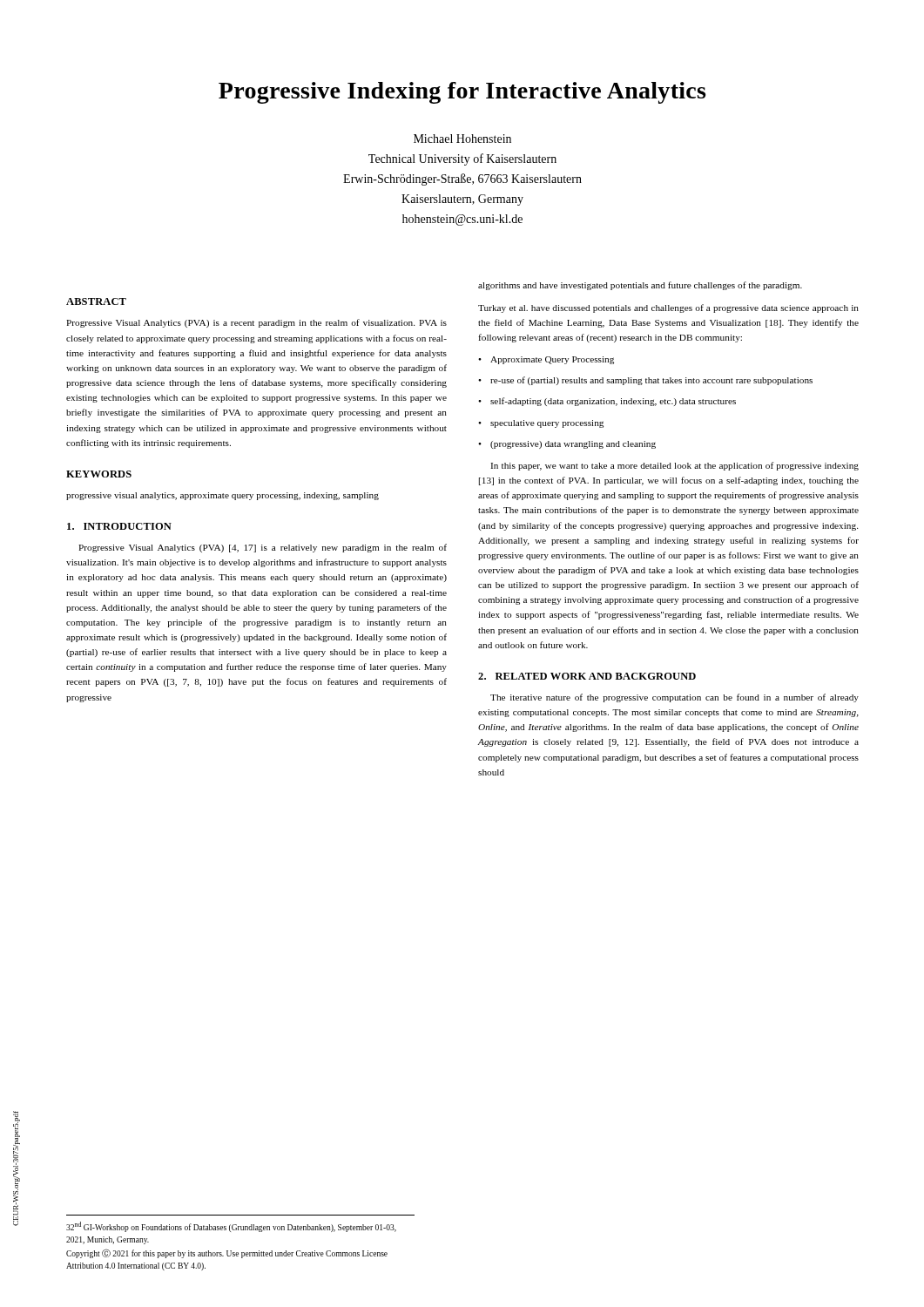Locate the text starting "Michael Hohenstein Technical University of"
This screenshot has height=1307, width=924.
point(462,179)
